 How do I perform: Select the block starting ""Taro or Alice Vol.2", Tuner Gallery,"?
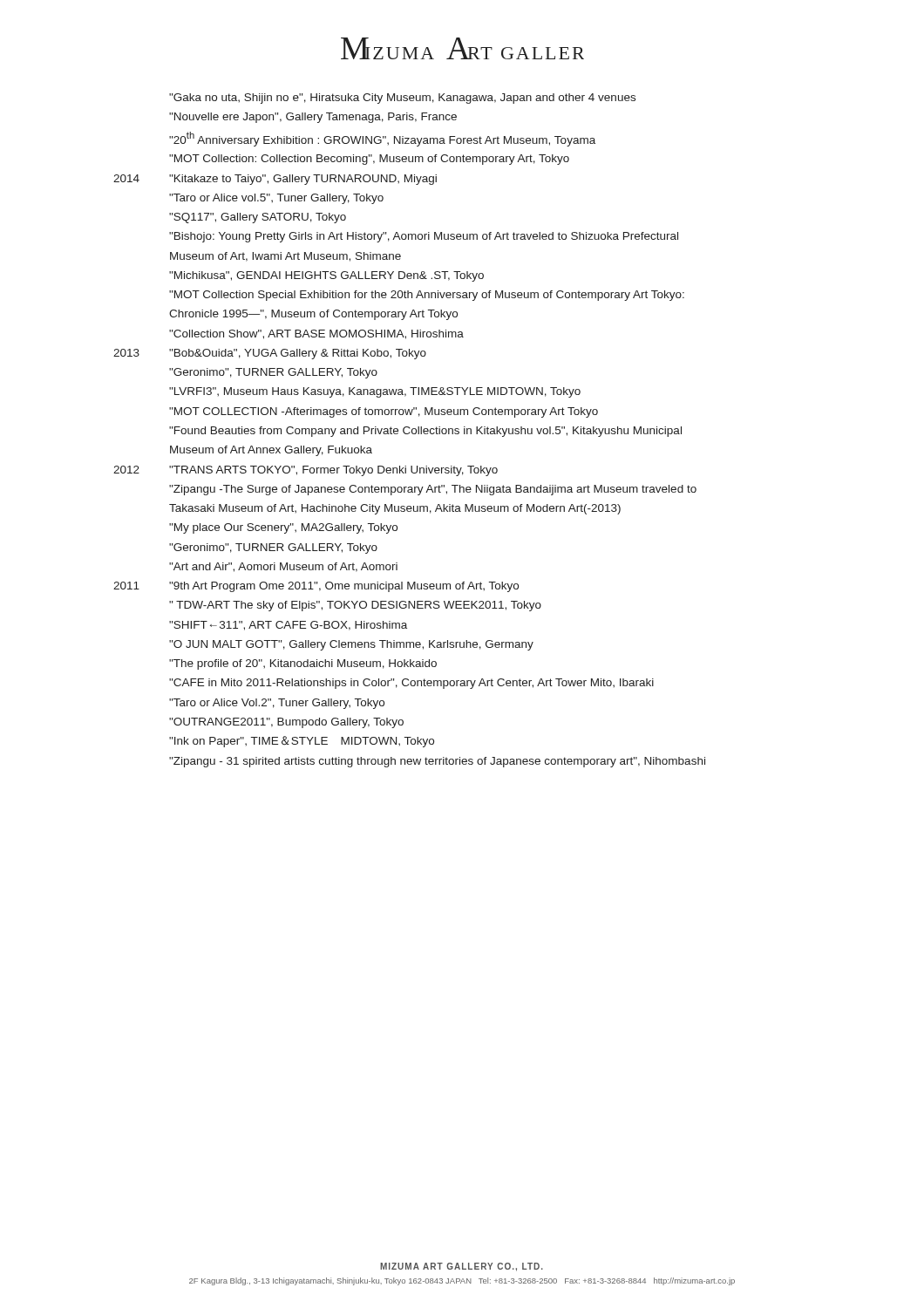coord(277,704)
